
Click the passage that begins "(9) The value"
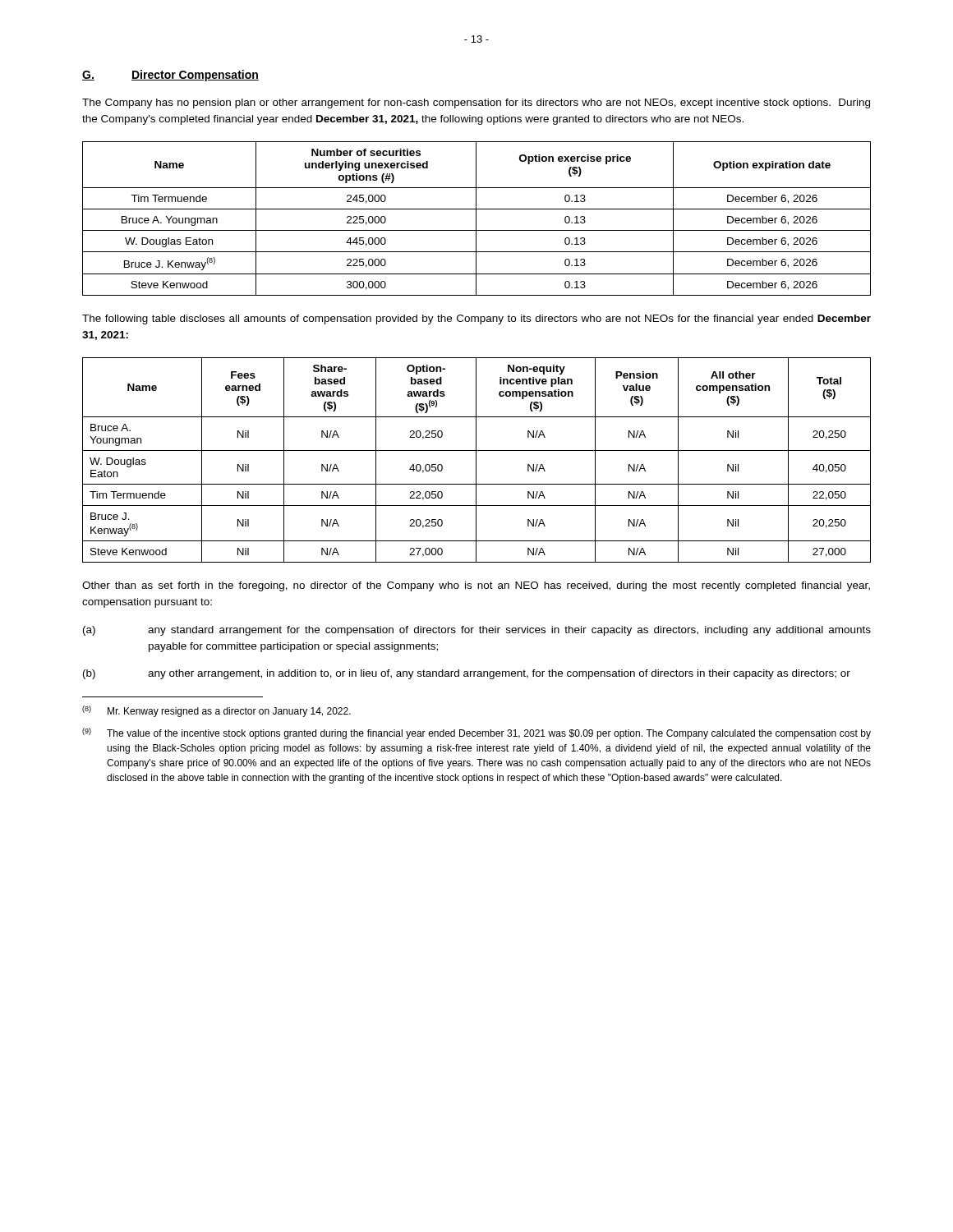click(476, 755)
